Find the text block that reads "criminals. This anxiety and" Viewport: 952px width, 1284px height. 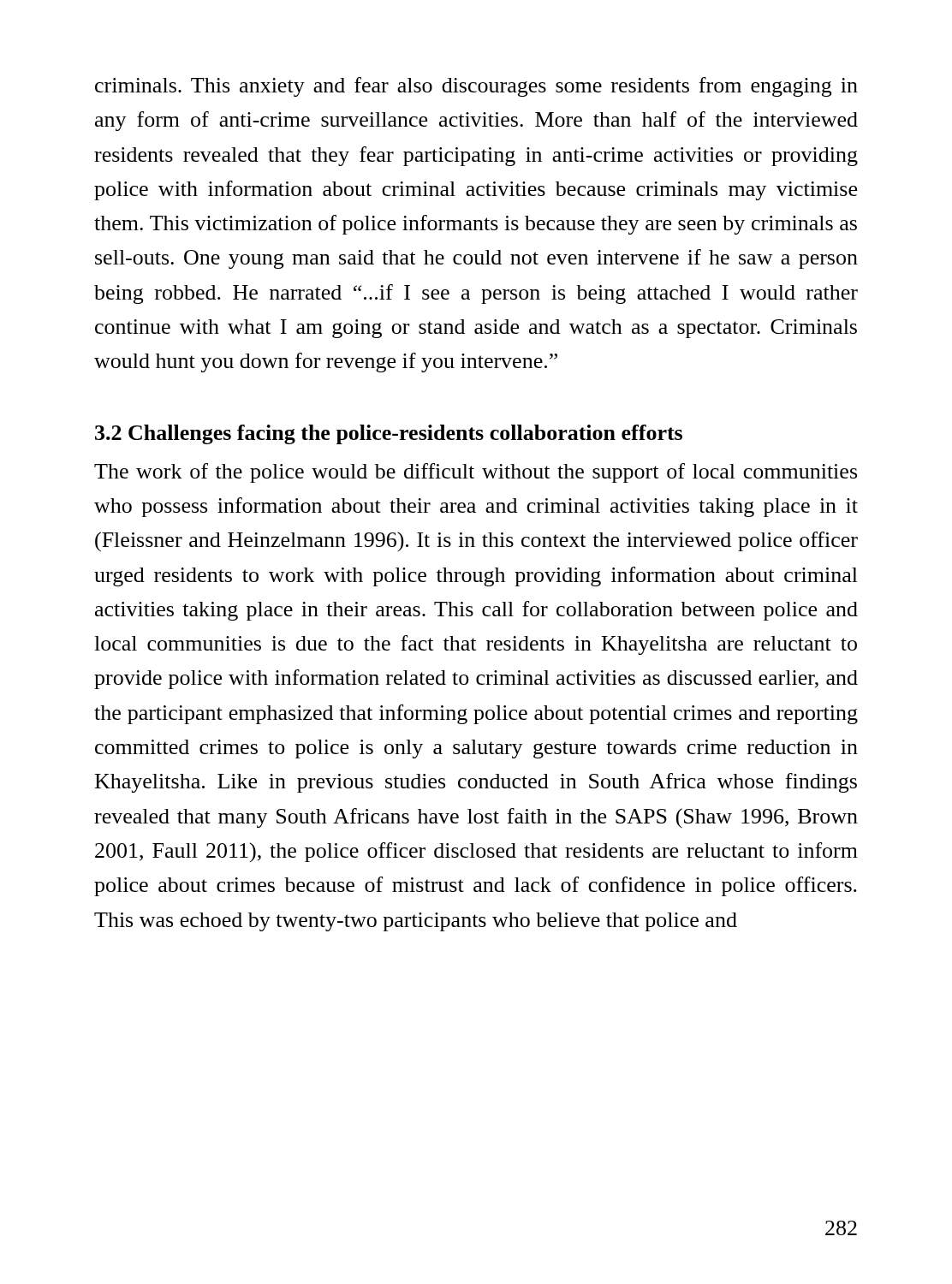pyautogui.click(x=476, y=223)
